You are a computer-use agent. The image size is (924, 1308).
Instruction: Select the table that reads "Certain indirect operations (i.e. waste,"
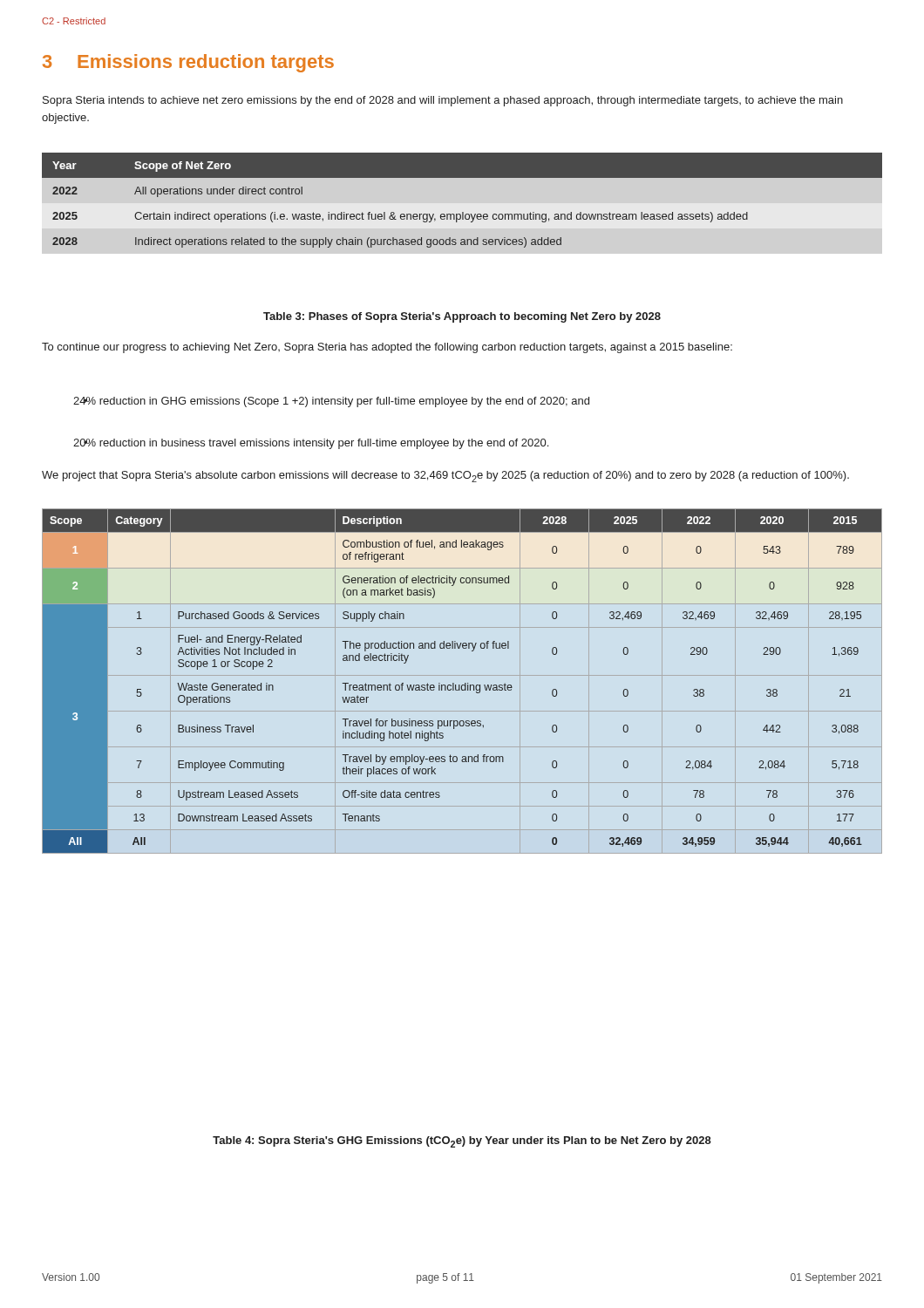[462, 203]
